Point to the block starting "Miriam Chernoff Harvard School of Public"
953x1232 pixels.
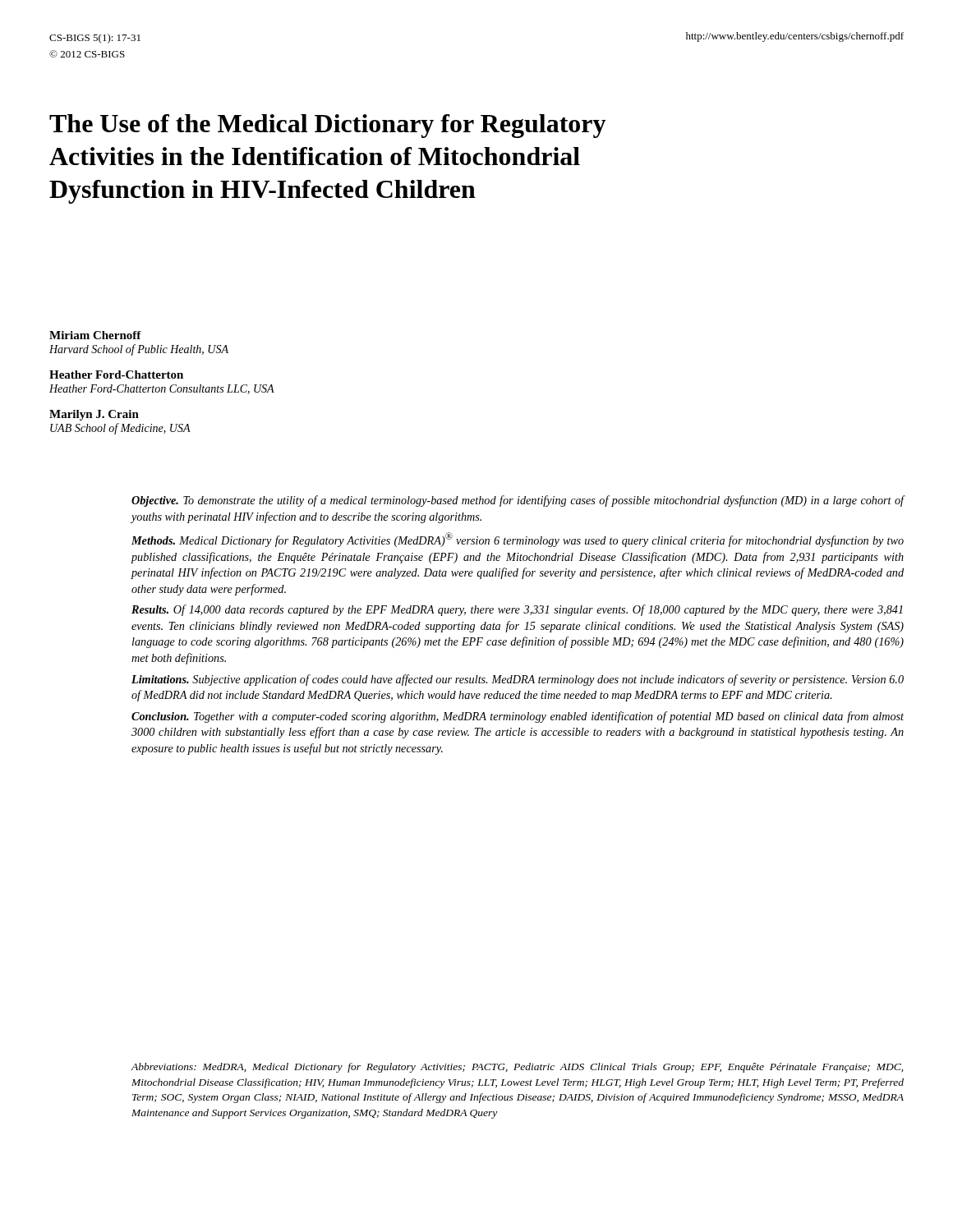tap(255, 382)
